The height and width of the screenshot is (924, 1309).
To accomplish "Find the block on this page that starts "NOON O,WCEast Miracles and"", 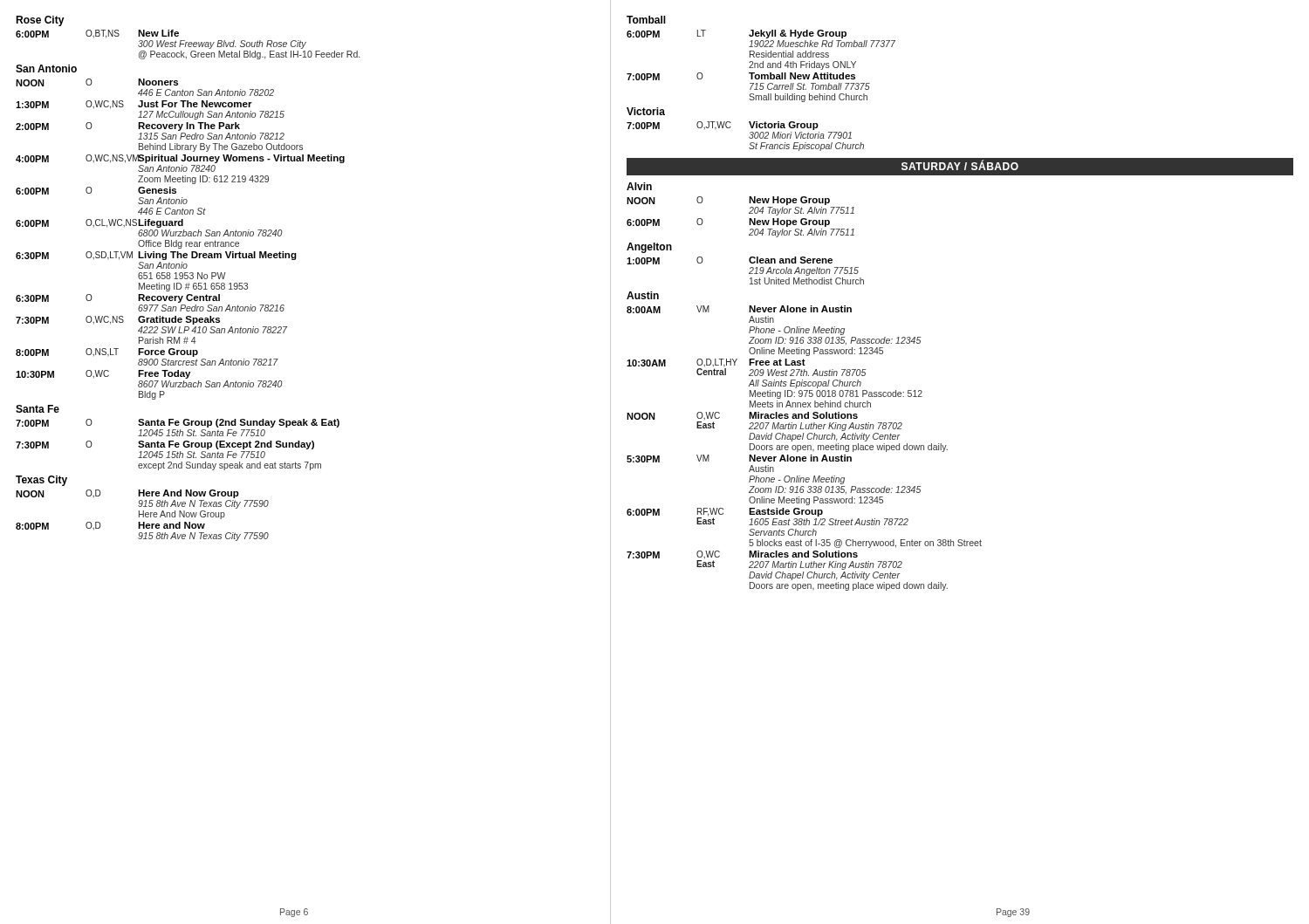I will pos(787,432).
